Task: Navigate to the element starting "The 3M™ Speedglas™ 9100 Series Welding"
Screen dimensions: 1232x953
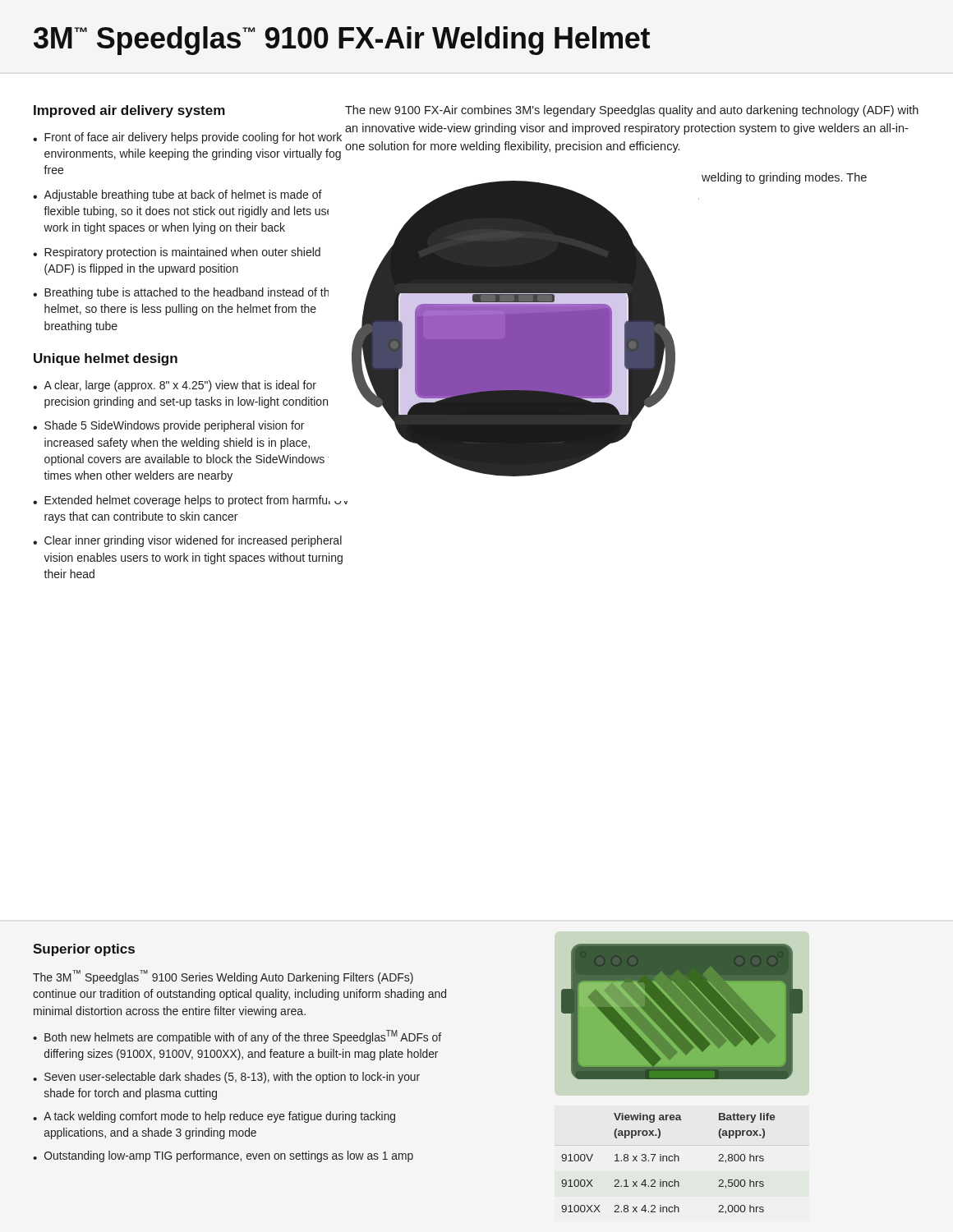Action: [240, 993]
